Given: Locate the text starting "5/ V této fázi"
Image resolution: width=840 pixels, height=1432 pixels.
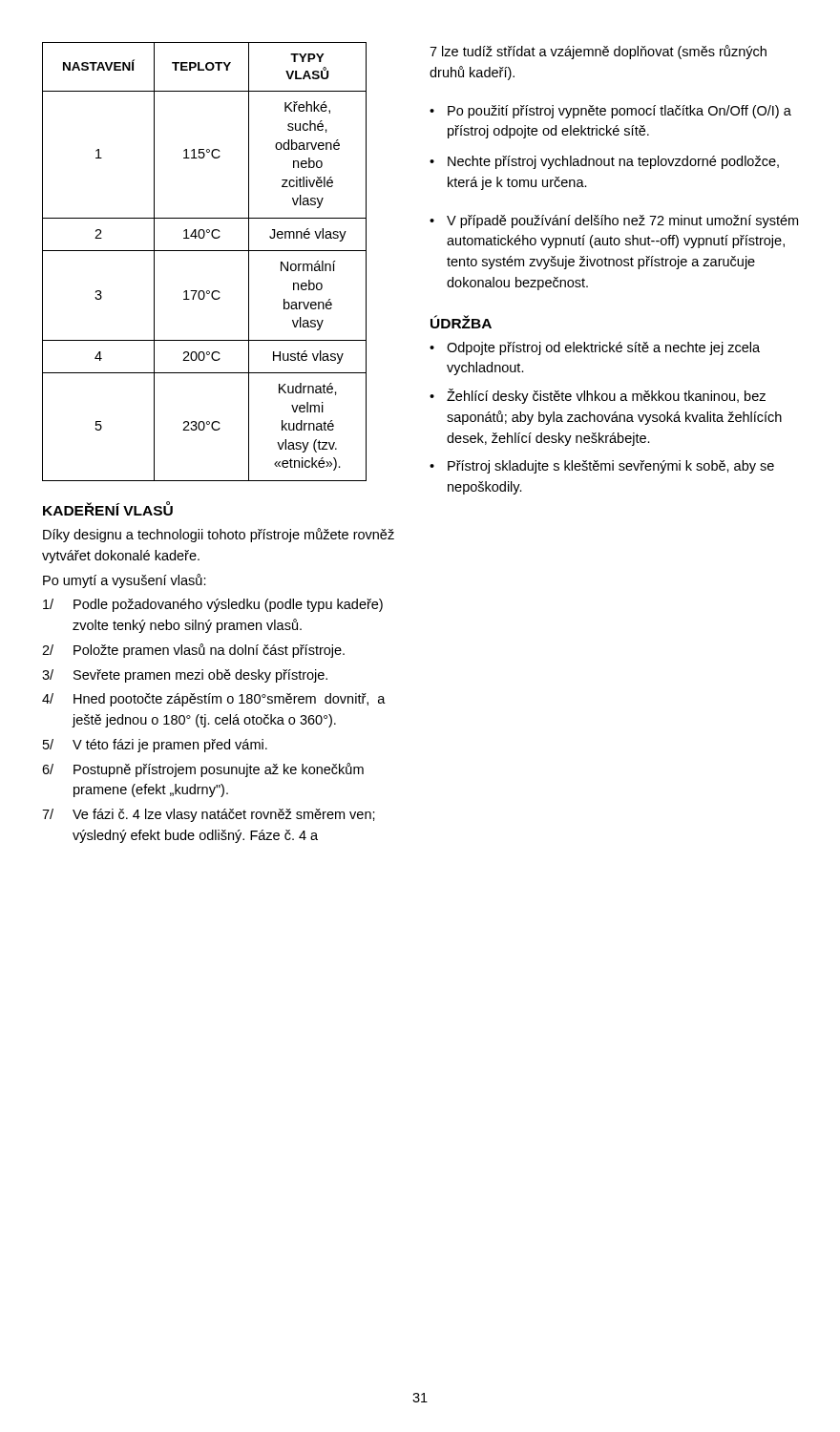Looking at the screenshot, I should click(219, 745).
